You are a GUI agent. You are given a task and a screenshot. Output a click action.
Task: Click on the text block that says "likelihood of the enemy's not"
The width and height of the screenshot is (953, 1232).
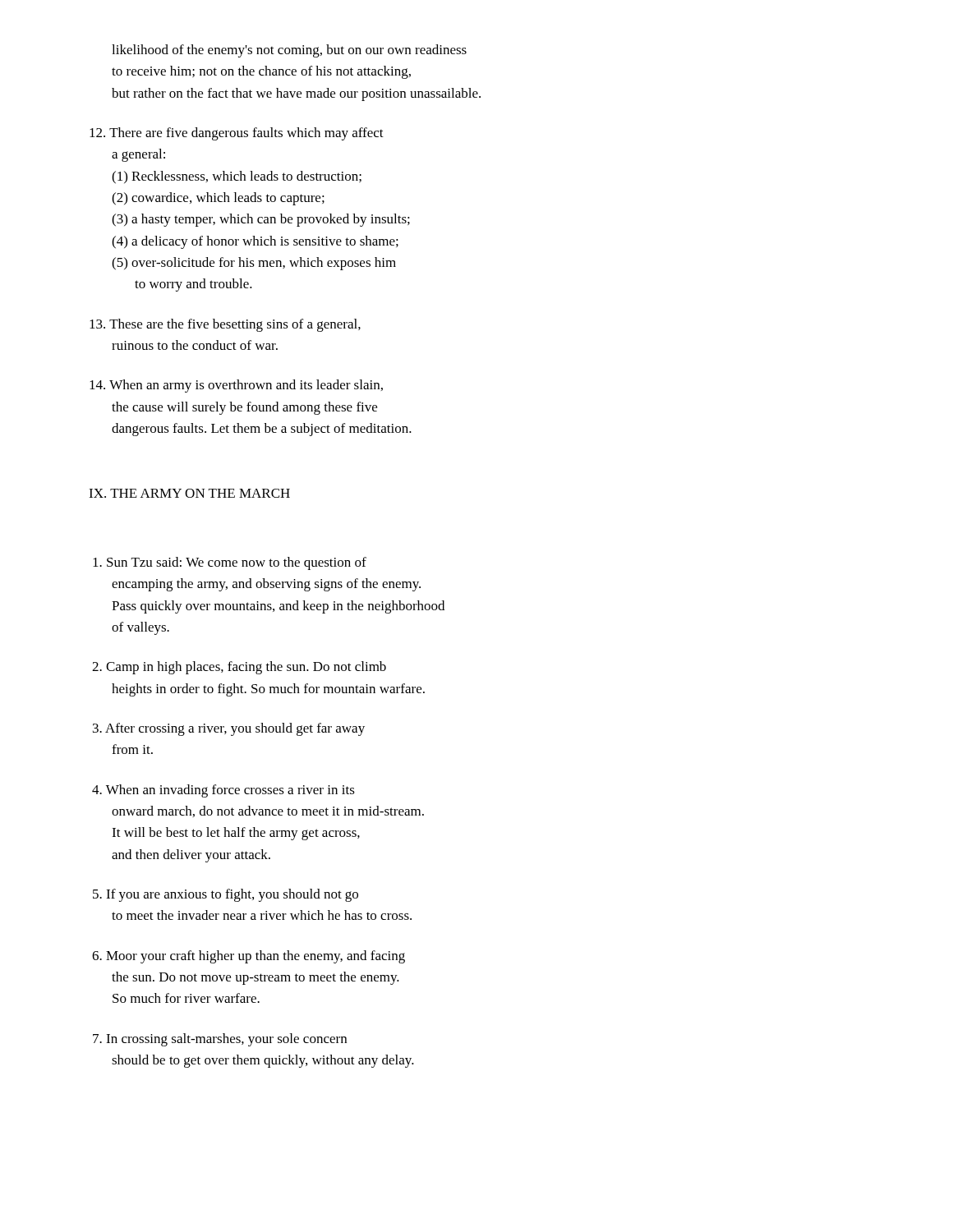point(297,71)
